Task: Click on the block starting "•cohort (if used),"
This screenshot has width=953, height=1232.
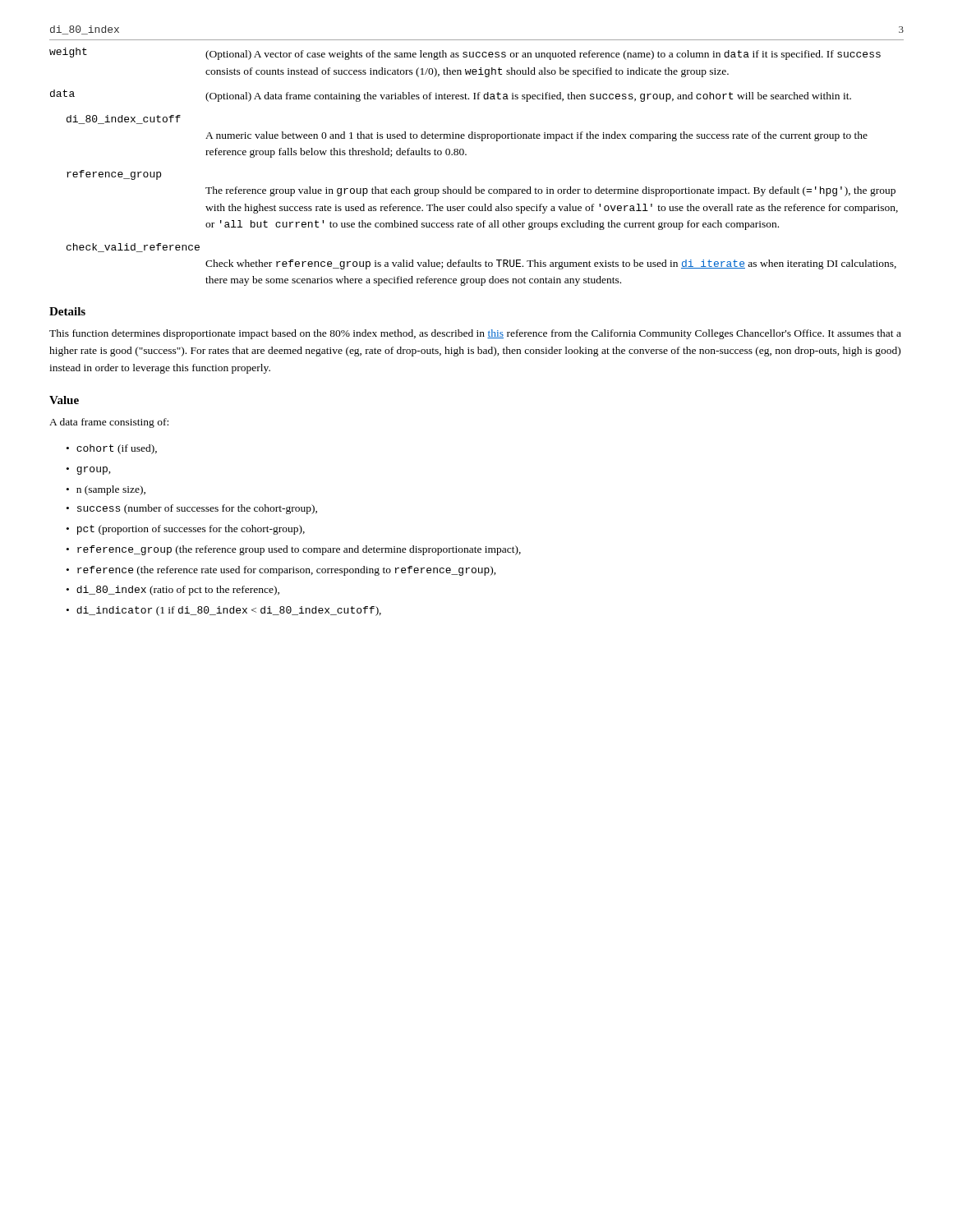Action: click(x=112, y=449)
